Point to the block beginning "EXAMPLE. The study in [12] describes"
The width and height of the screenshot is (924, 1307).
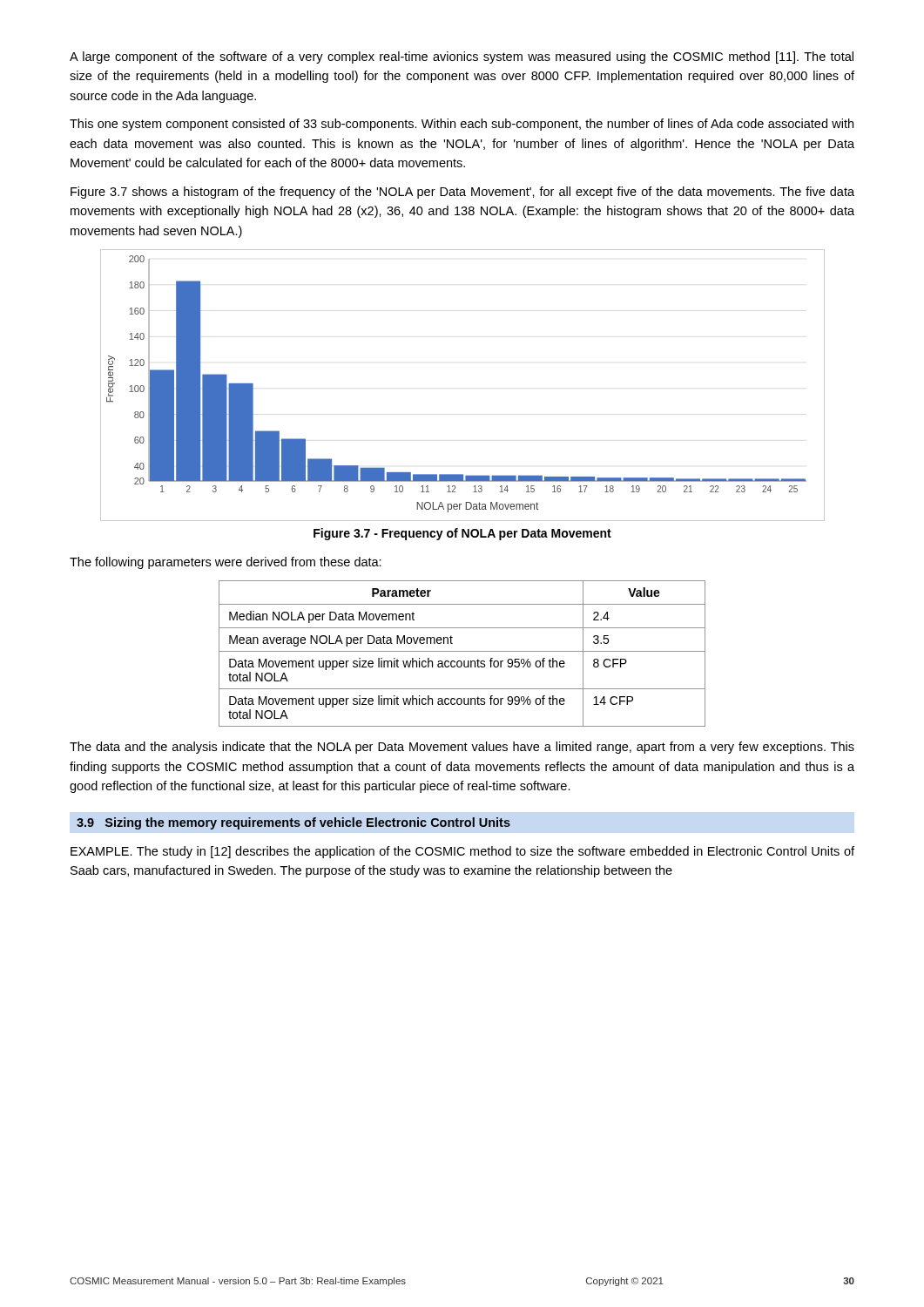click(462, 861)
